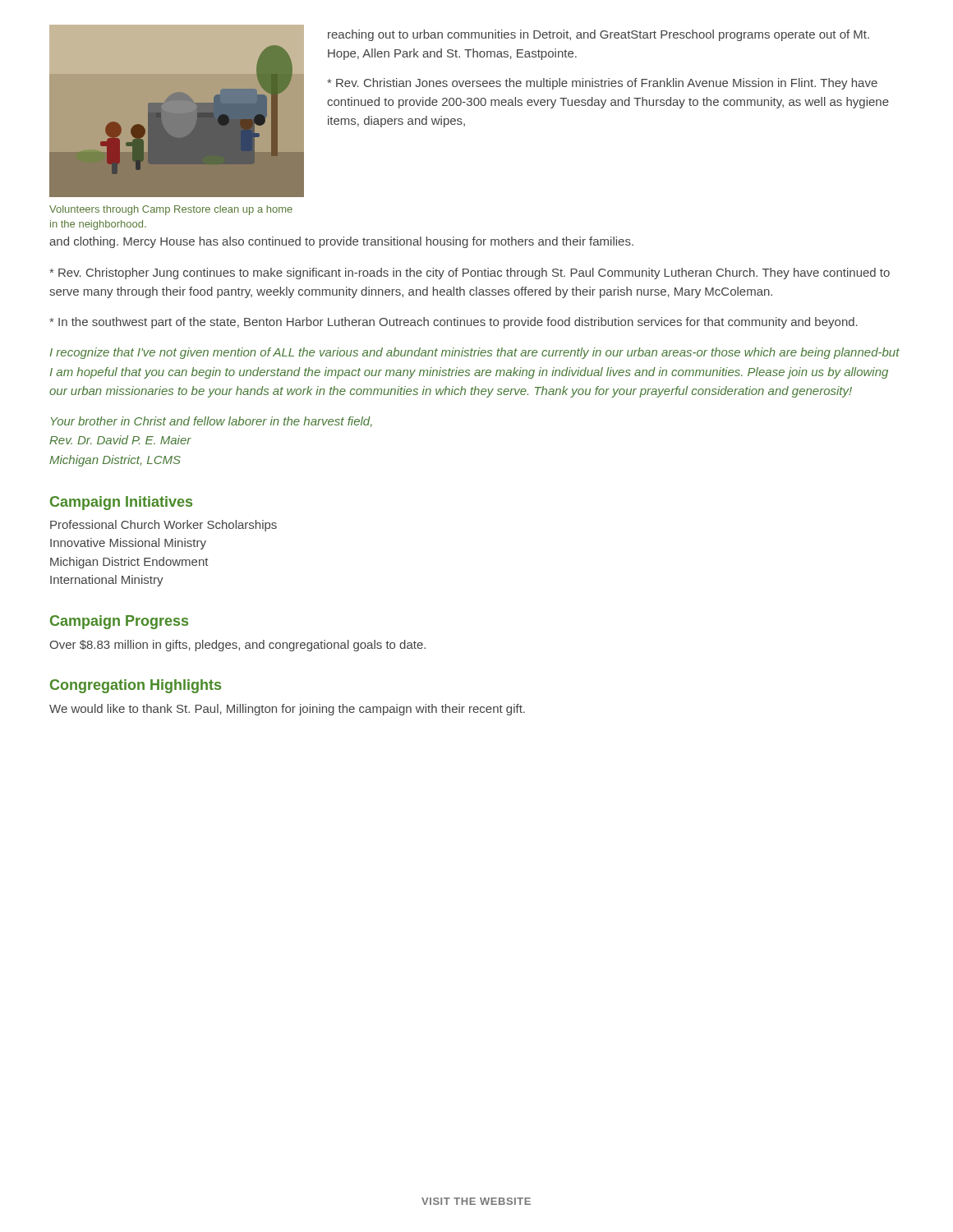Image resolution: width=953 pixels, height=1232 pixels.
Task: Locate the text "Campaign Progress"
Action: [119, 621]
